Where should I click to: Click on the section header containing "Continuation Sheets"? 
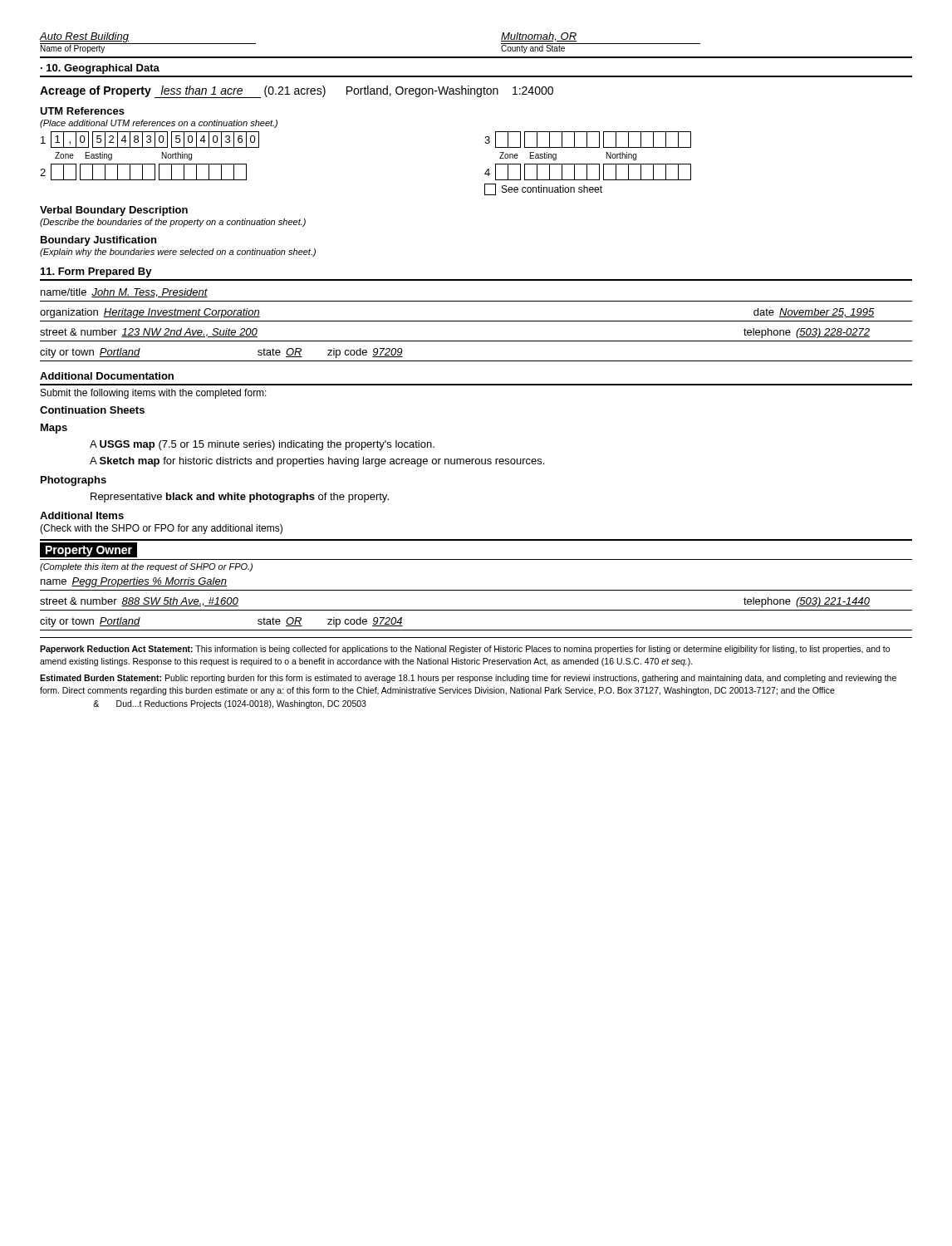tap(92, 410)
